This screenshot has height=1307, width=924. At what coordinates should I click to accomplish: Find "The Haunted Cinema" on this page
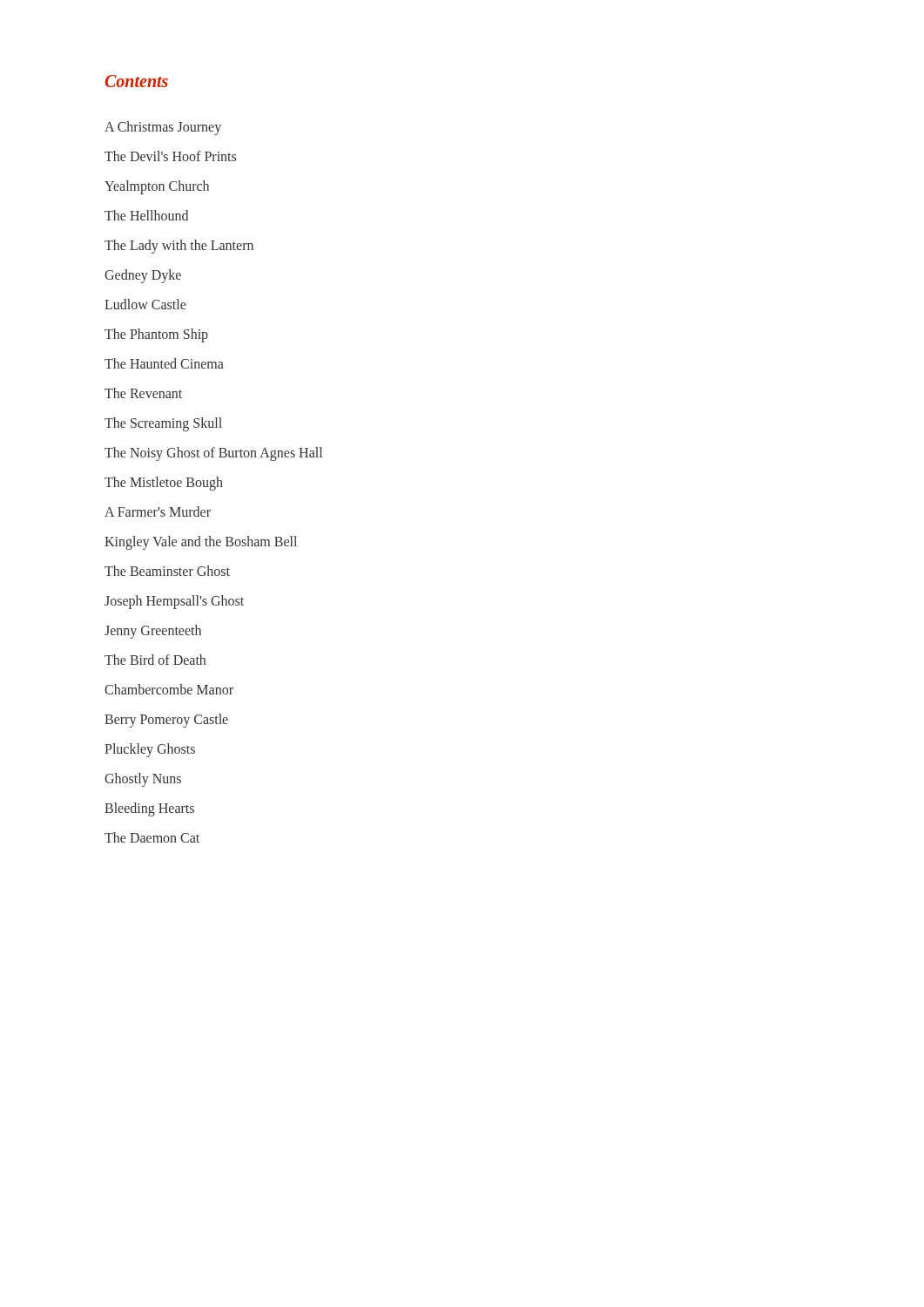point(164,364)
